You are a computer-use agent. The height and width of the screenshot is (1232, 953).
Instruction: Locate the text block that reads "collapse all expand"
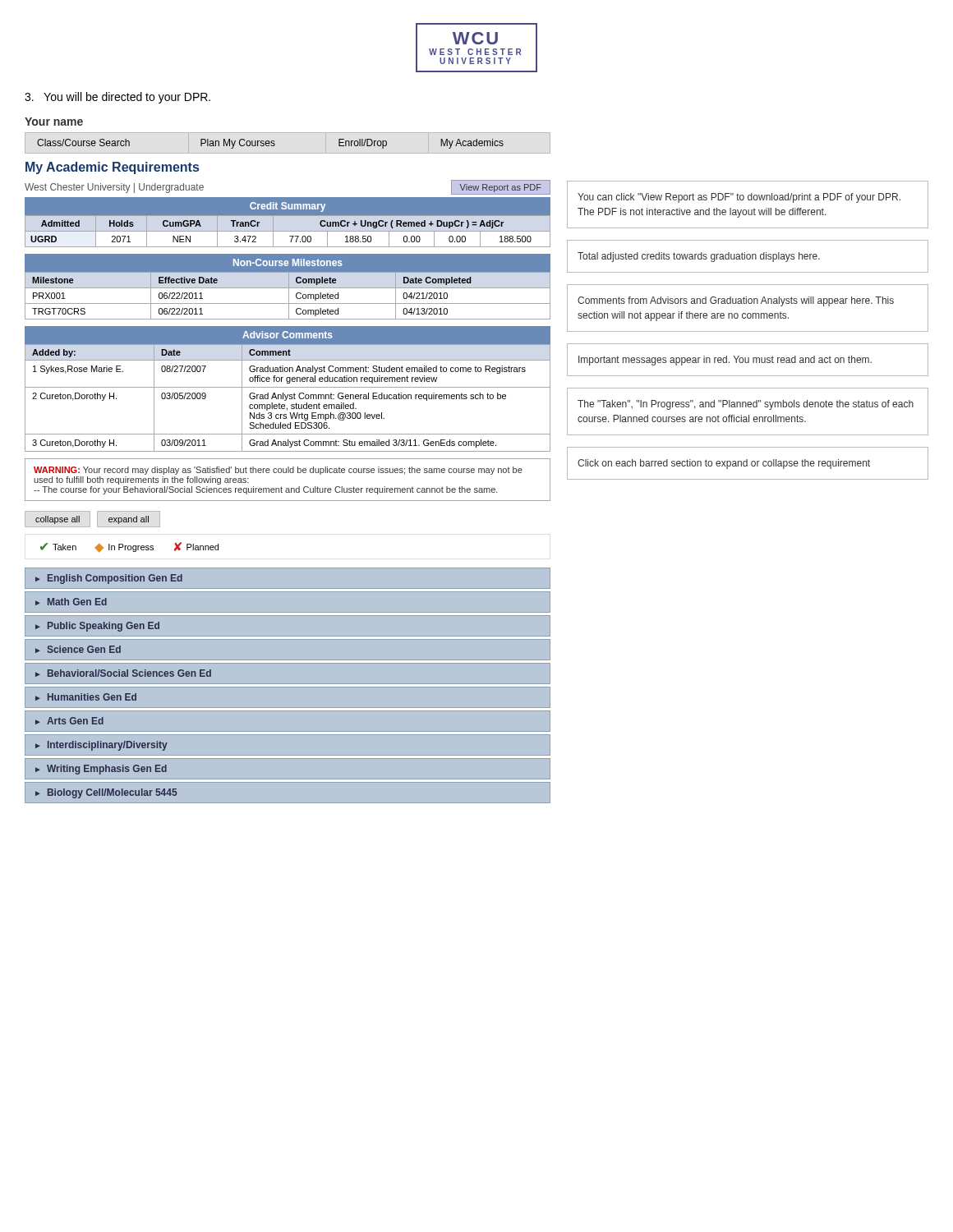[x=53, y=519]
